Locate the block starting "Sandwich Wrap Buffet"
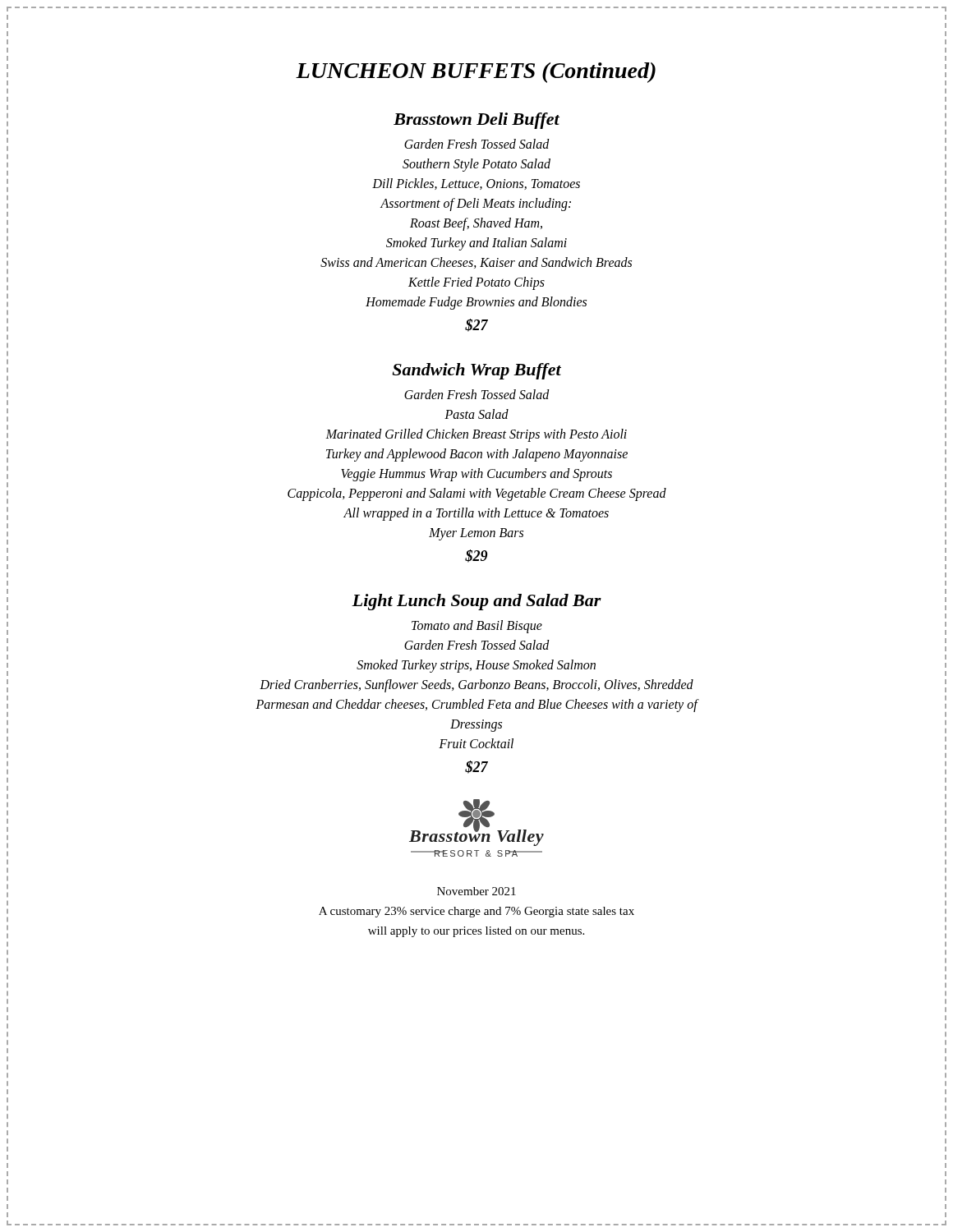The width and height of the screenshot is (953, 1232). click(476, 370)
